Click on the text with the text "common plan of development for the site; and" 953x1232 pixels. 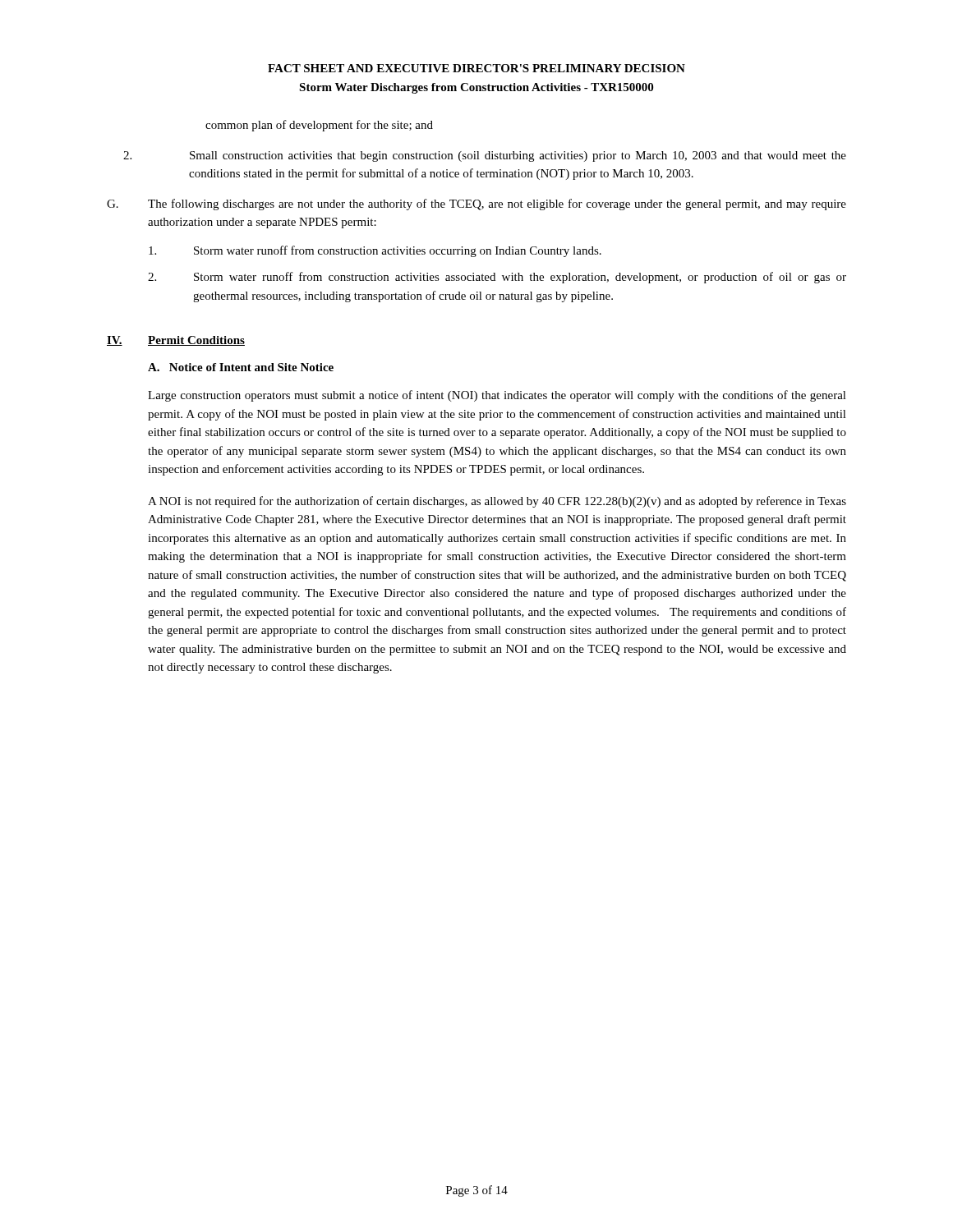(x=319, y=125)
